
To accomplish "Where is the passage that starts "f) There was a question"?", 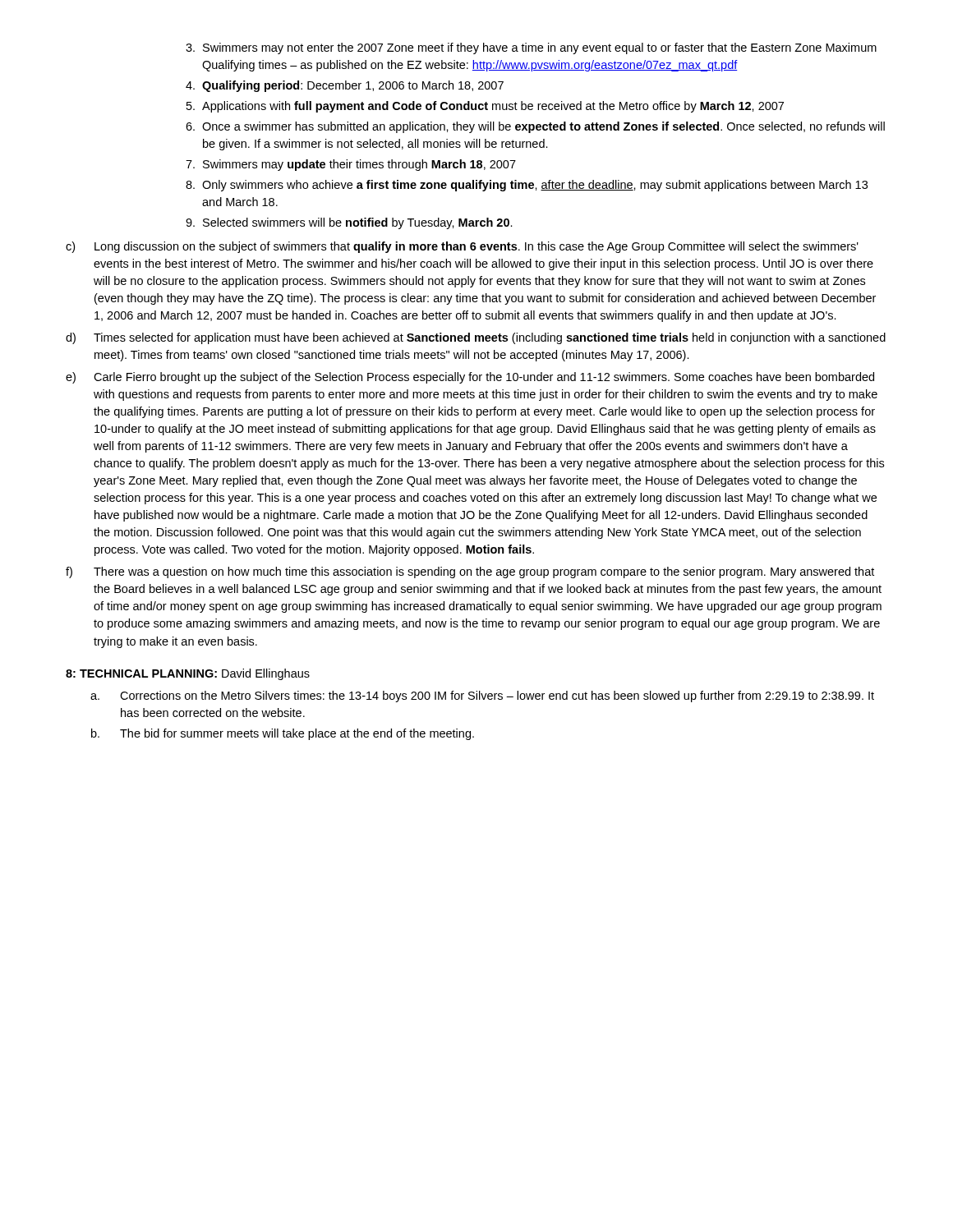I will (x=476, y=607).
